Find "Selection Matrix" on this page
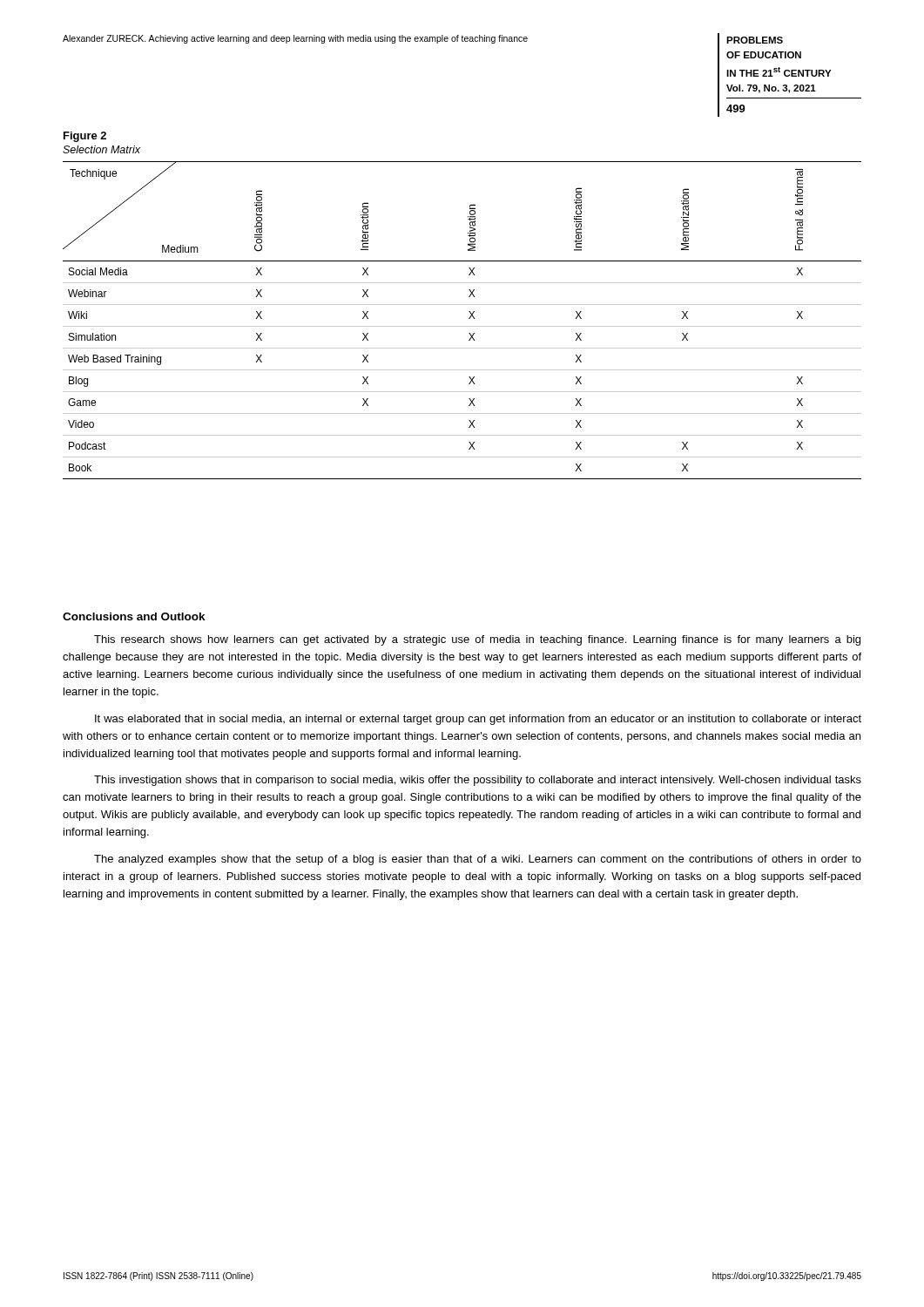 [x=101, y=150]
